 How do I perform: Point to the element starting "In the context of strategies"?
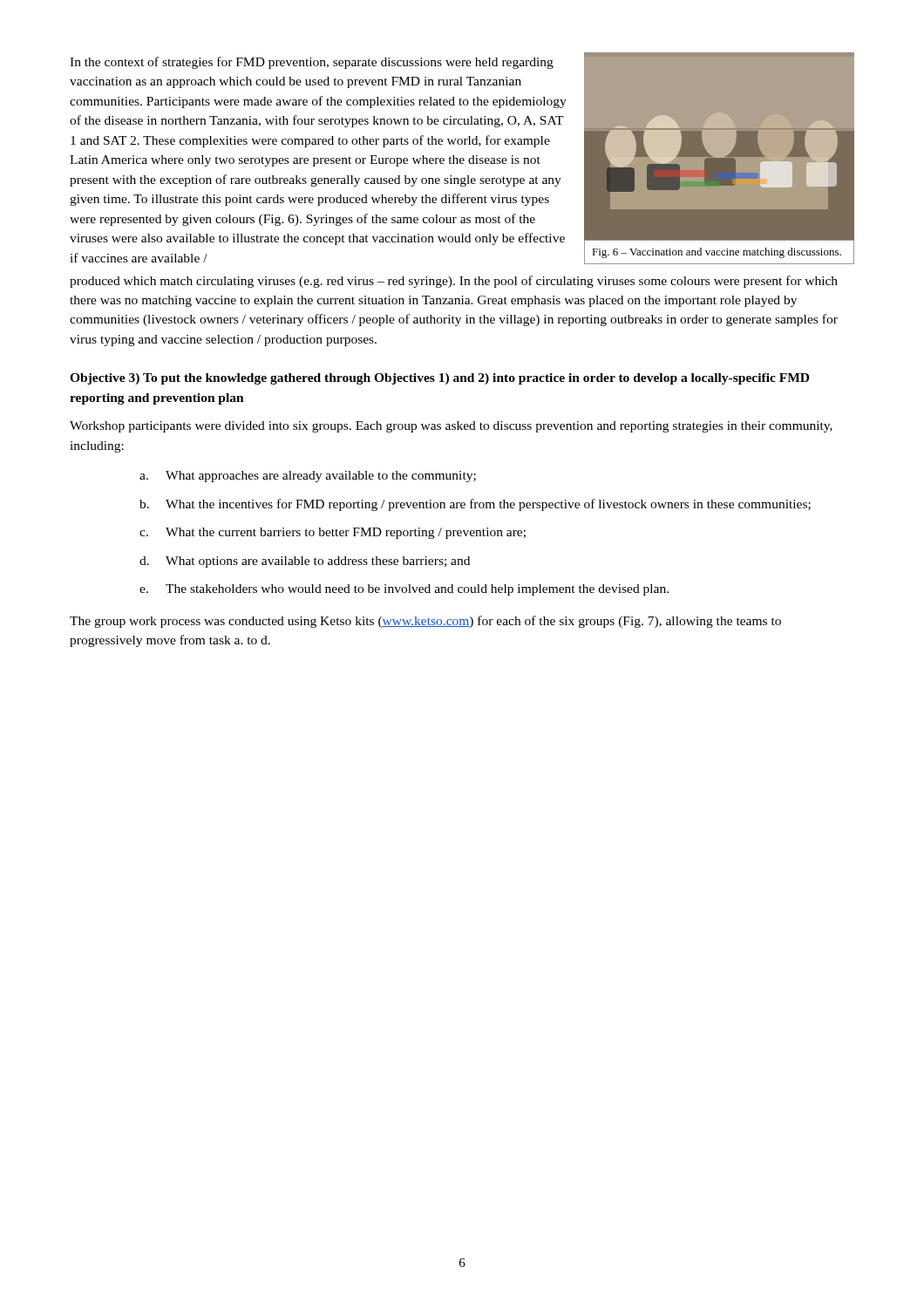click(x=462, y=160)
